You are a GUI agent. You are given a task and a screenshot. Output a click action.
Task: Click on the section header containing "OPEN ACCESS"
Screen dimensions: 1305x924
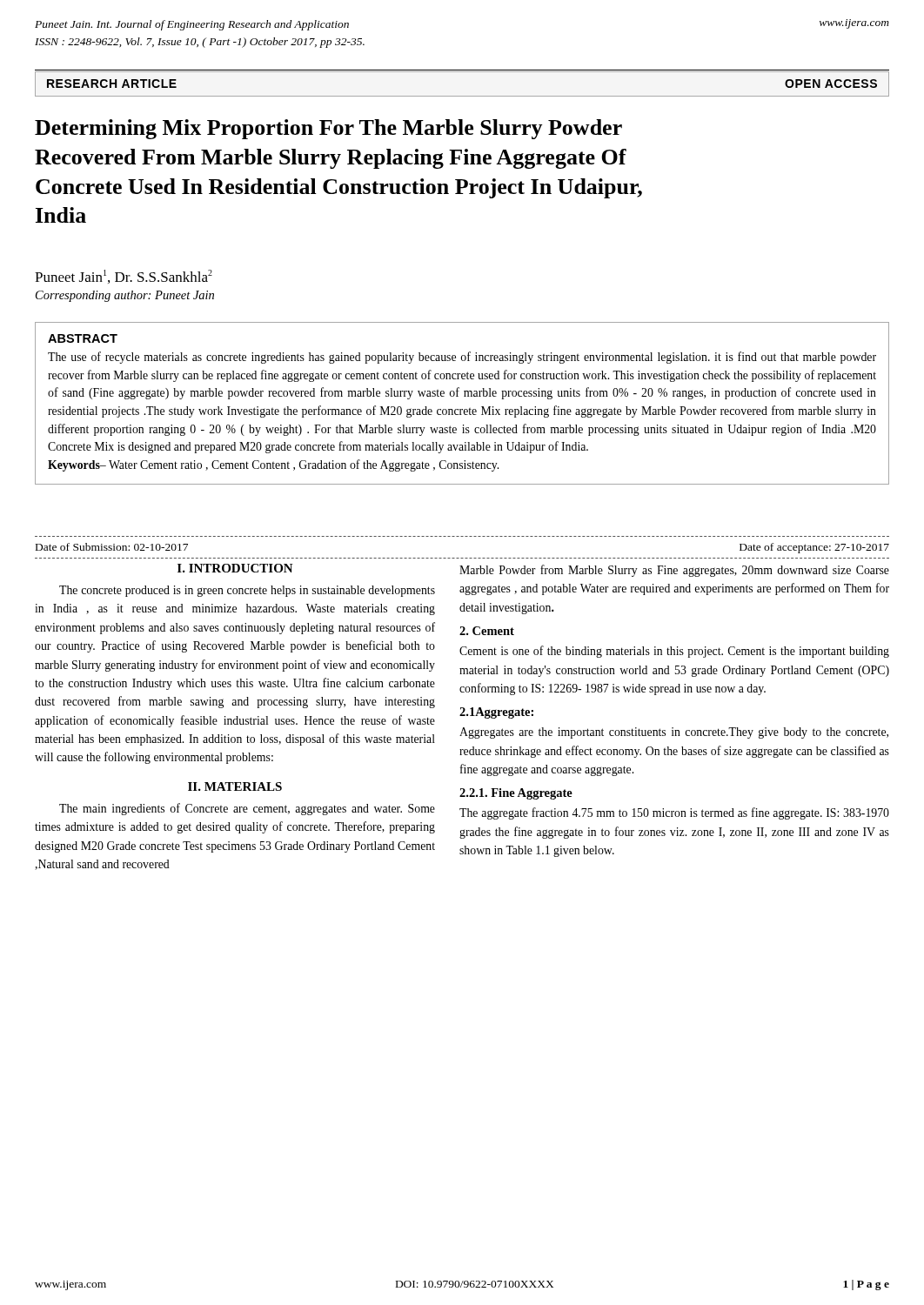coord(831,84)
